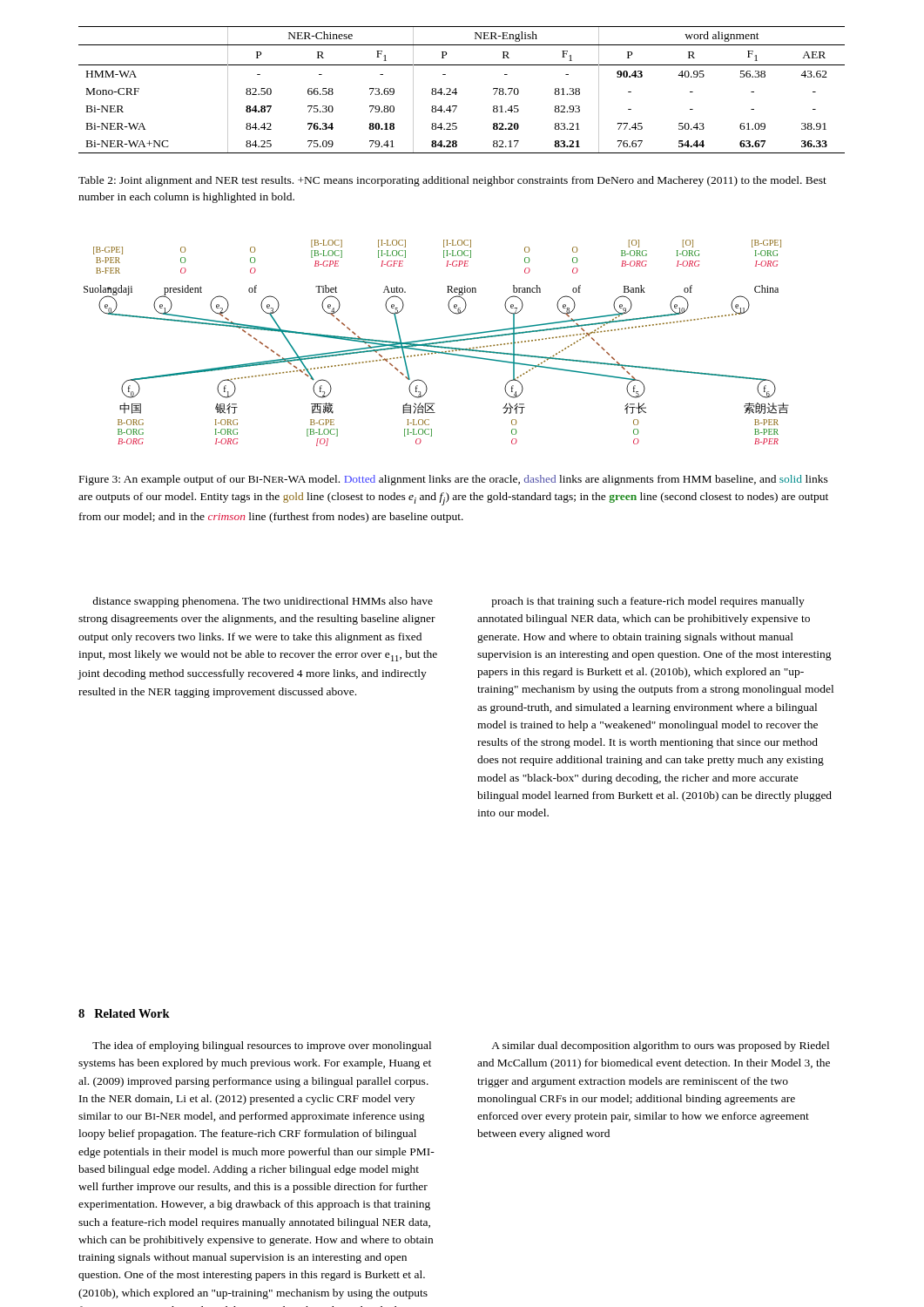Locate the illustration
This screenshot has width=924, height=1307.
click(462, 351)
